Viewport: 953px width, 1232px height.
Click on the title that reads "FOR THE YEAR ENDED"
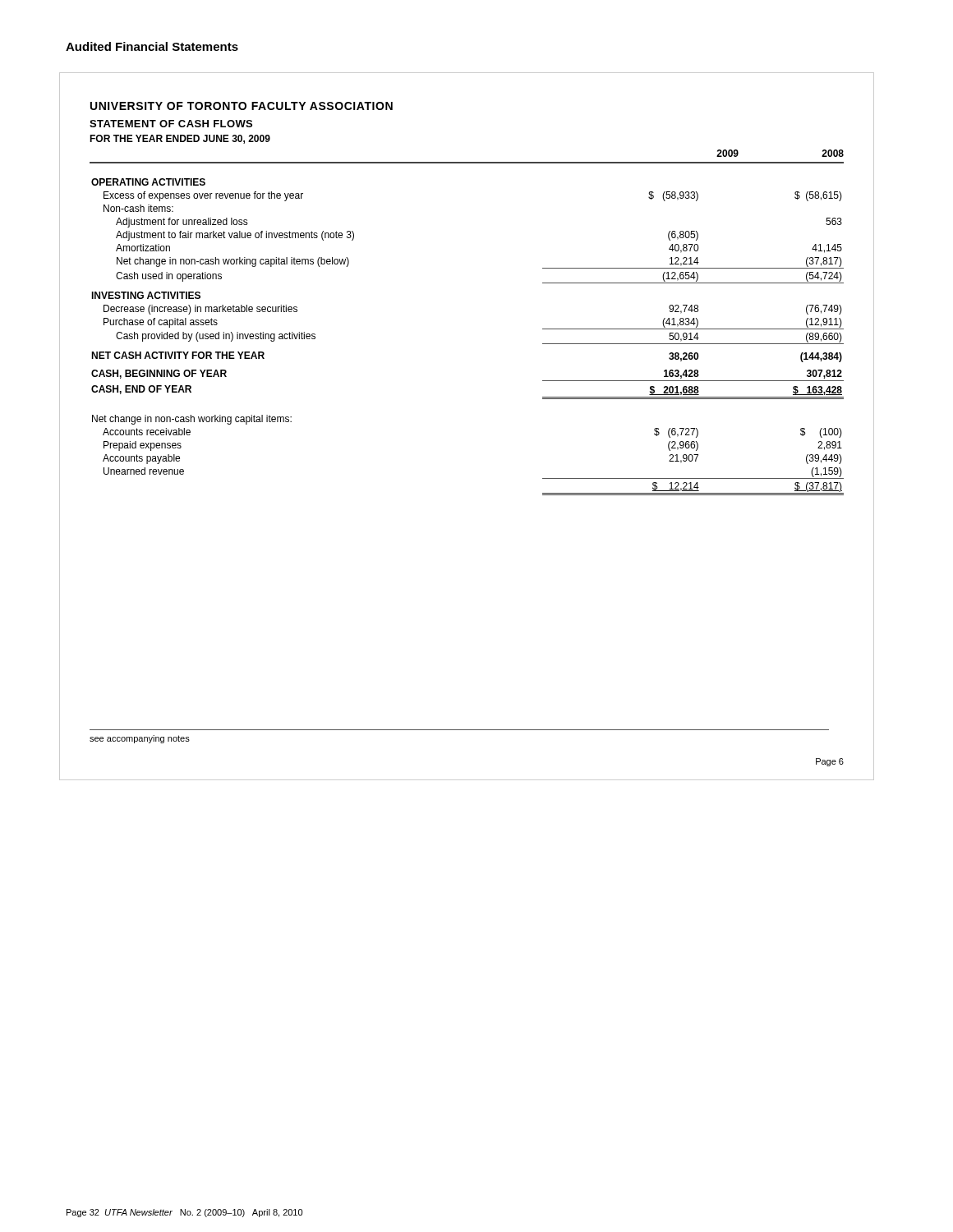180,139
